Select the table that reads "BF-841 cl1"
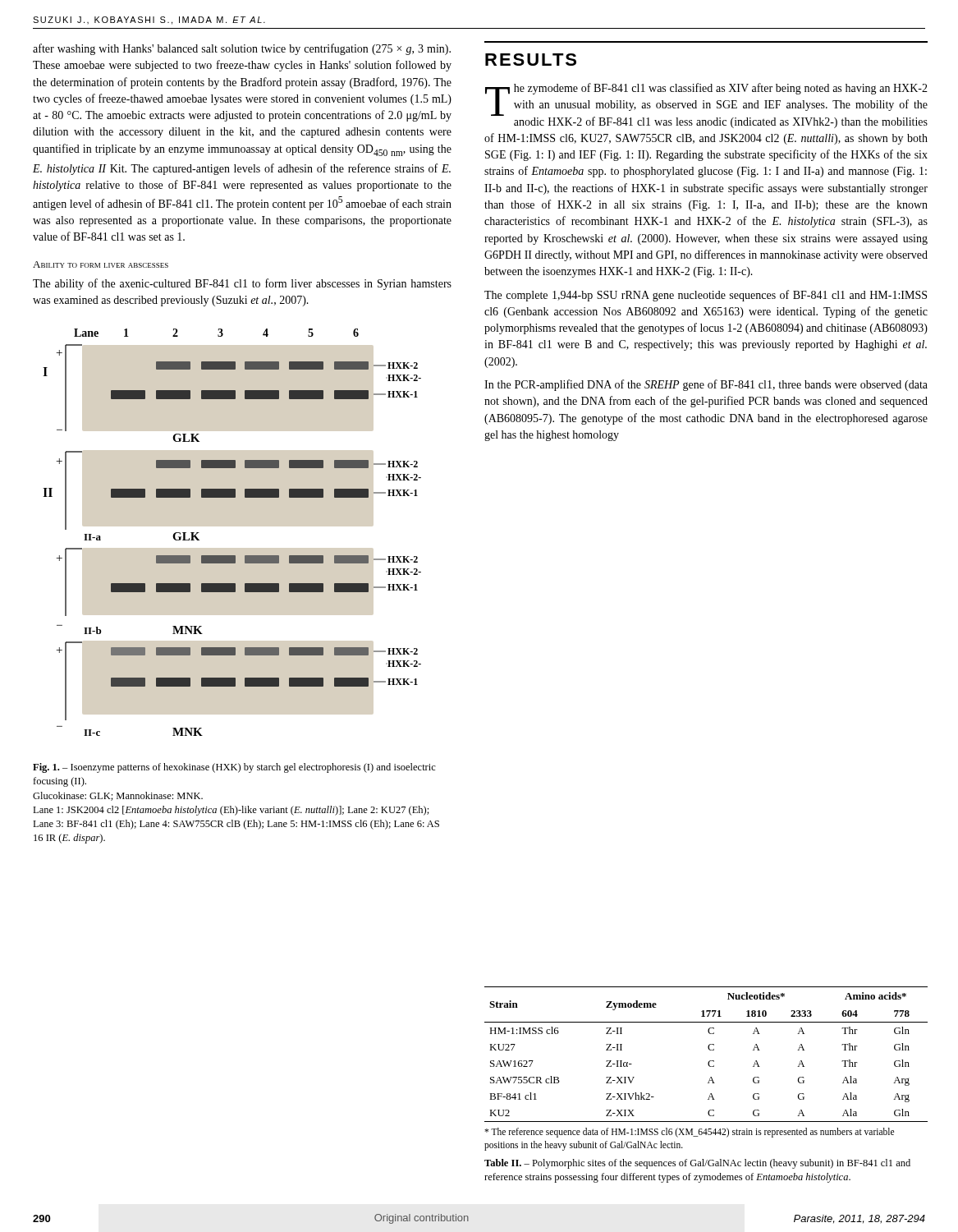Screen dimensions: 1232x958 click(706, 1055)
